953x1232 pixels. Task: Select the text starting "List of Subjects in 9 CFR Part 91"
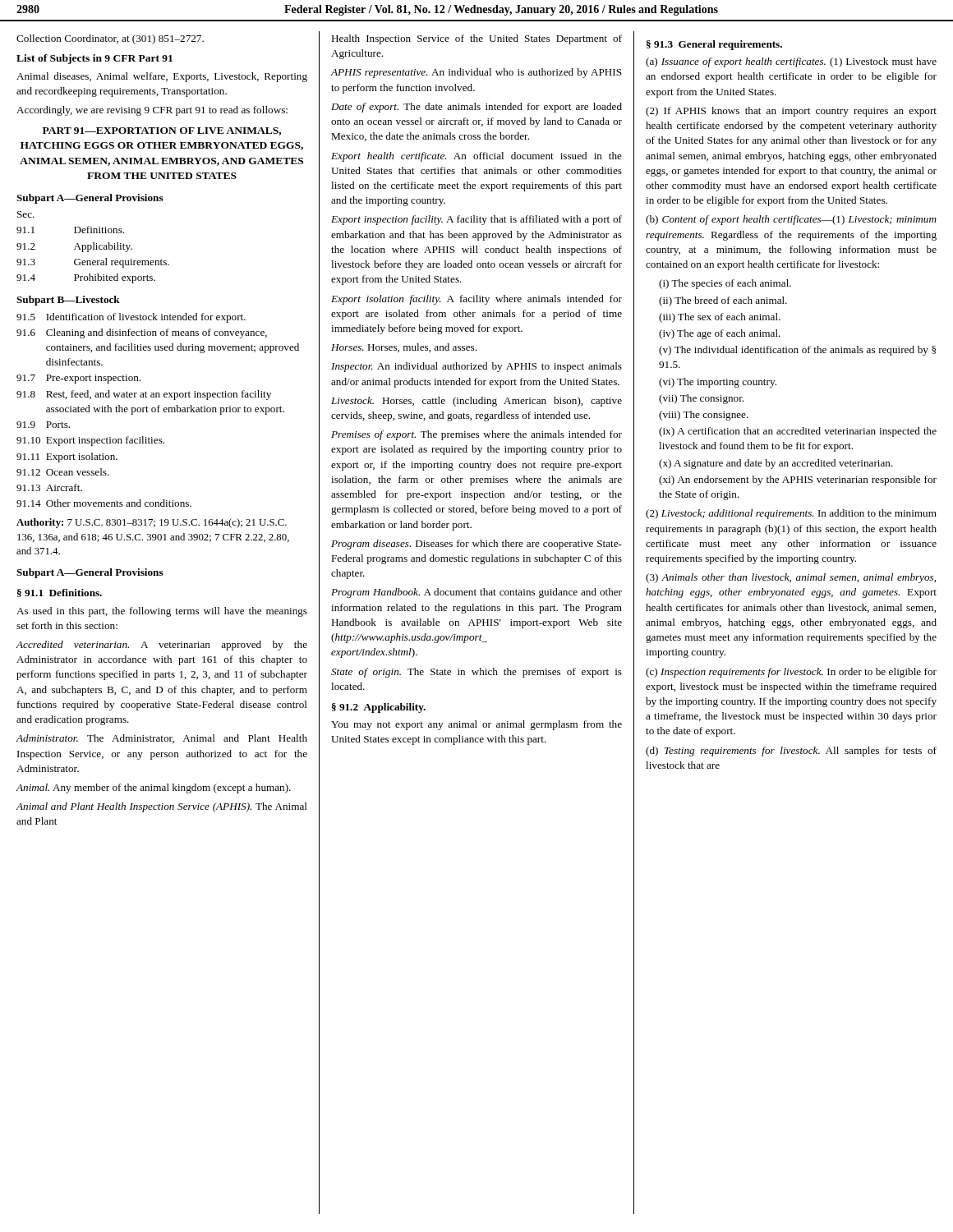point(95,58)
